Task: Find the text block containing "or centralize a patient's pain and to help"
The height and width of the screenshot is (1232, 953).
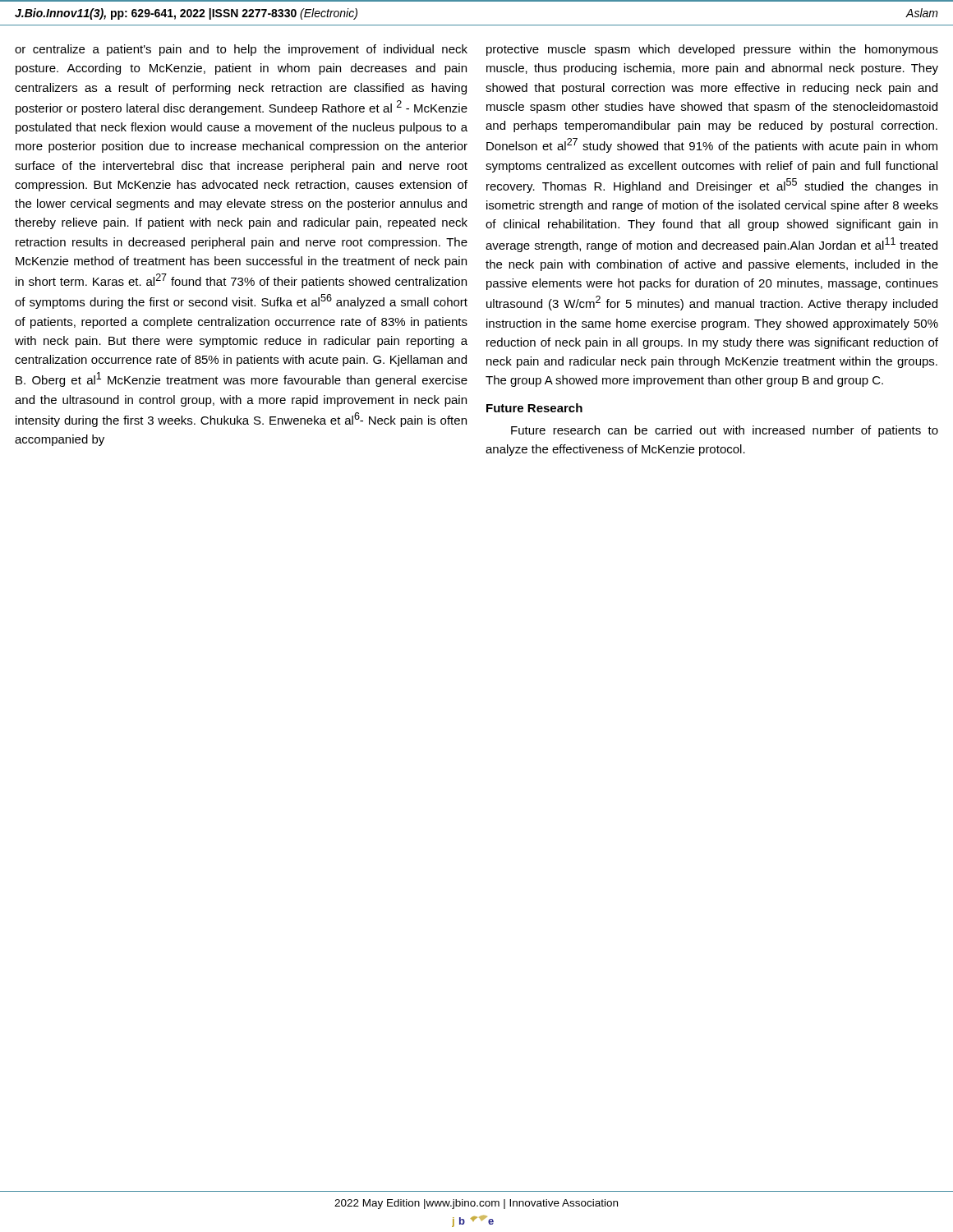Action: pyautogui.click(x=241, y=244)
